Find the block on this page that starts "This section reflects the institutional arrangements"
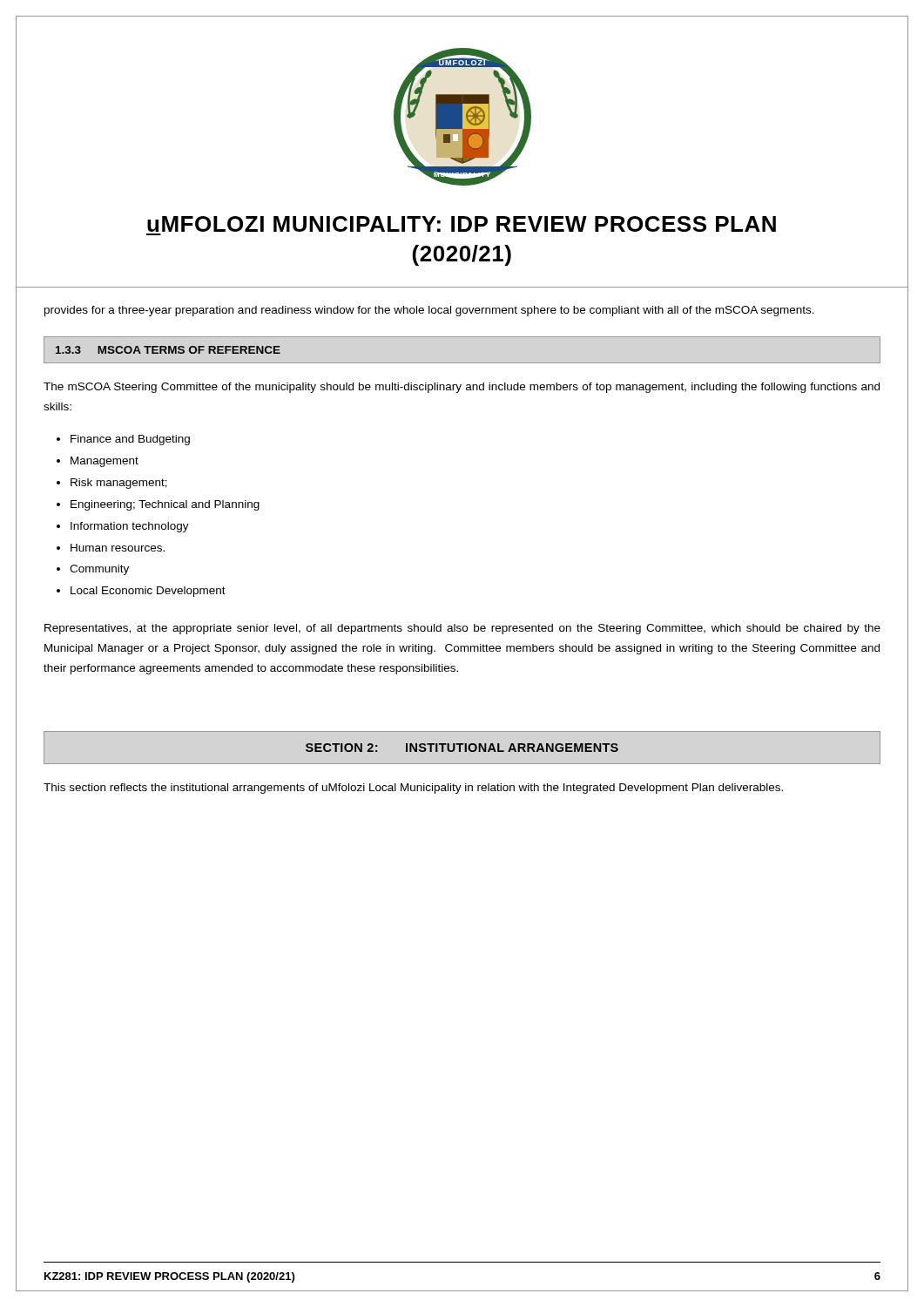The height and width of the screenshot is (1307, 924). coord(414,787)
